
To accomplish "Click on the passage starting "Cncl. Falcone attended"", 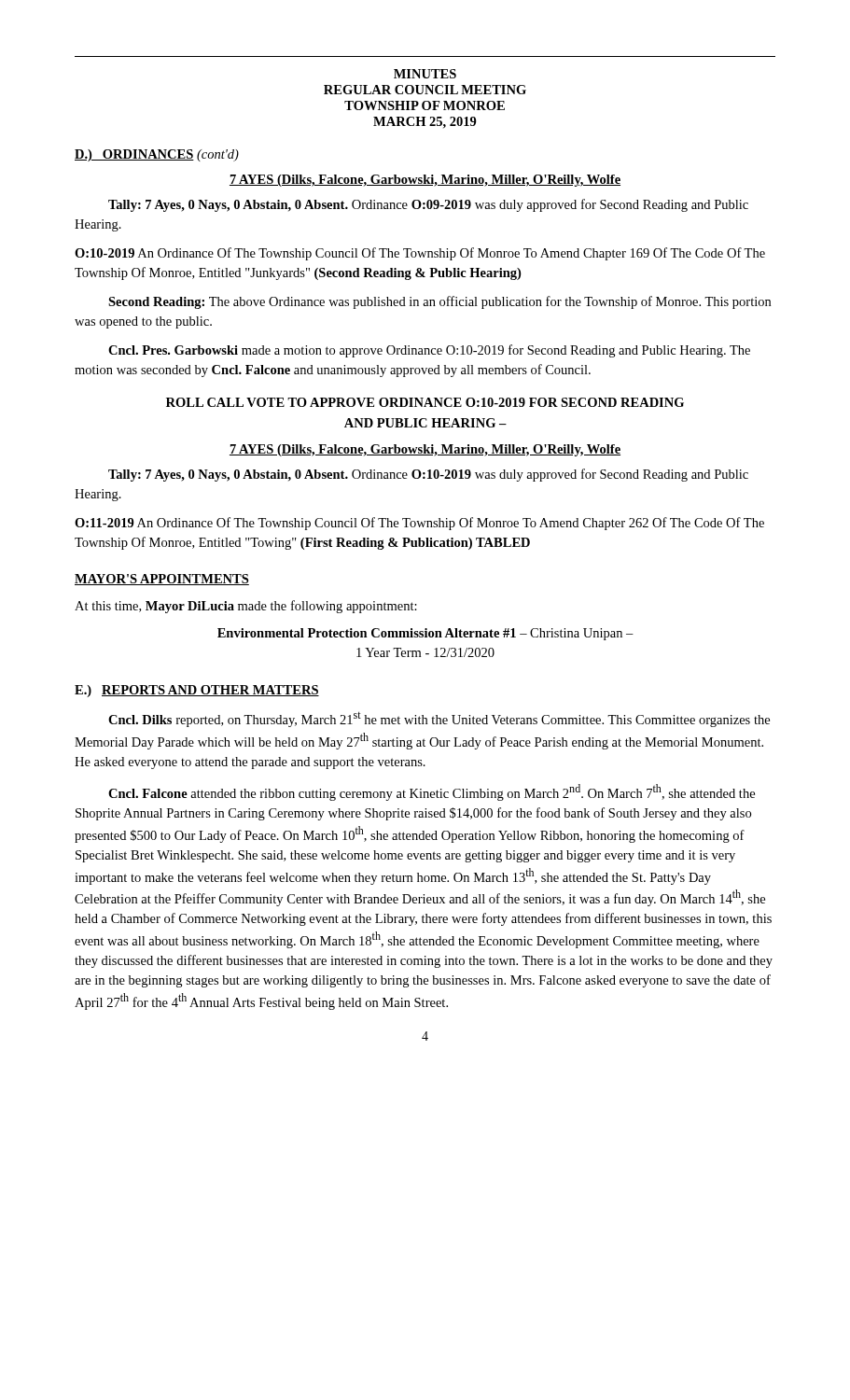I will [x=425, y=897].
